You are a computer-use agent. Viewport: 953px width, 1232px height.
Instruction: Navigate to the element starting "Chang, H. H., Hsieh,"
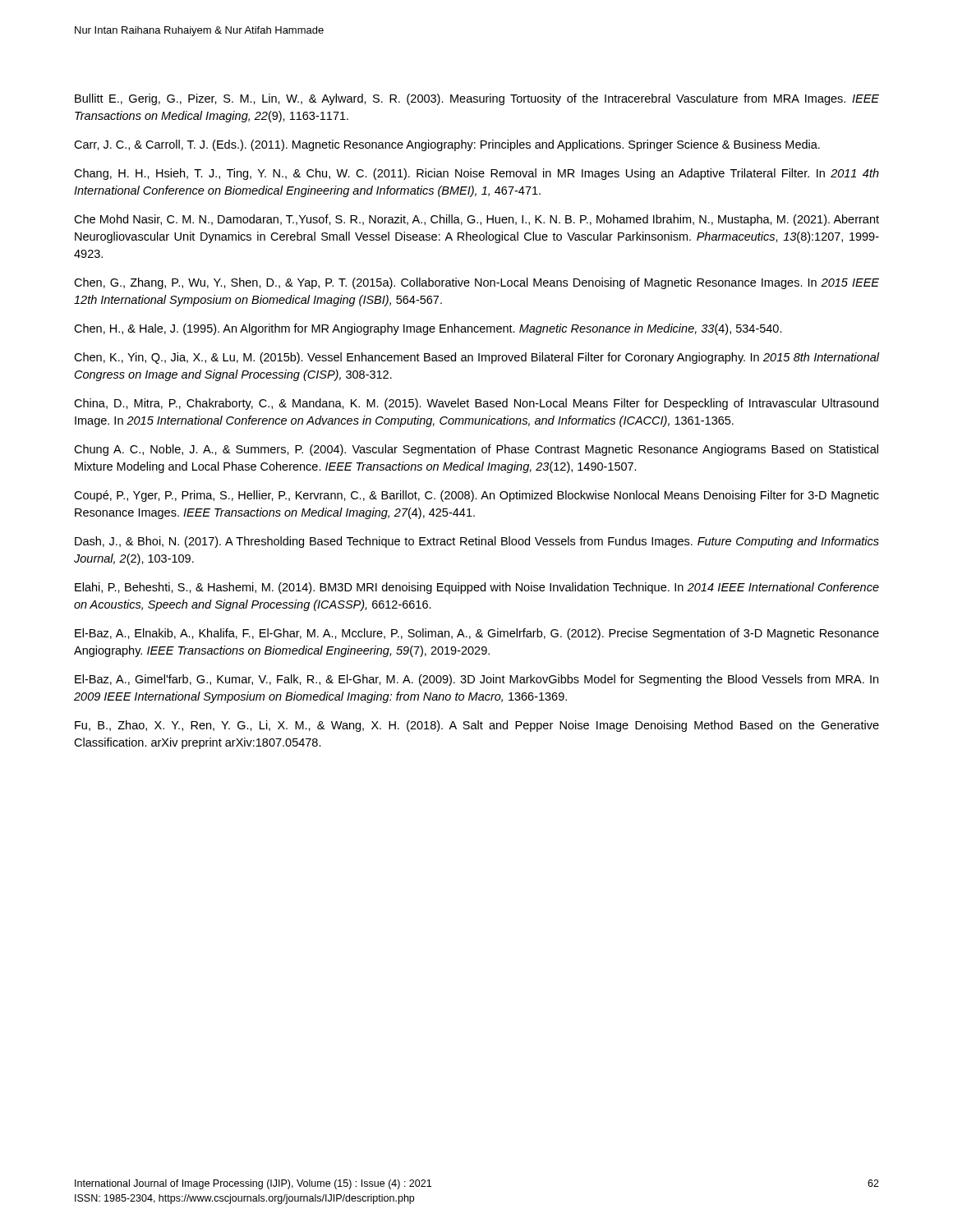click(x=476, y=182)
